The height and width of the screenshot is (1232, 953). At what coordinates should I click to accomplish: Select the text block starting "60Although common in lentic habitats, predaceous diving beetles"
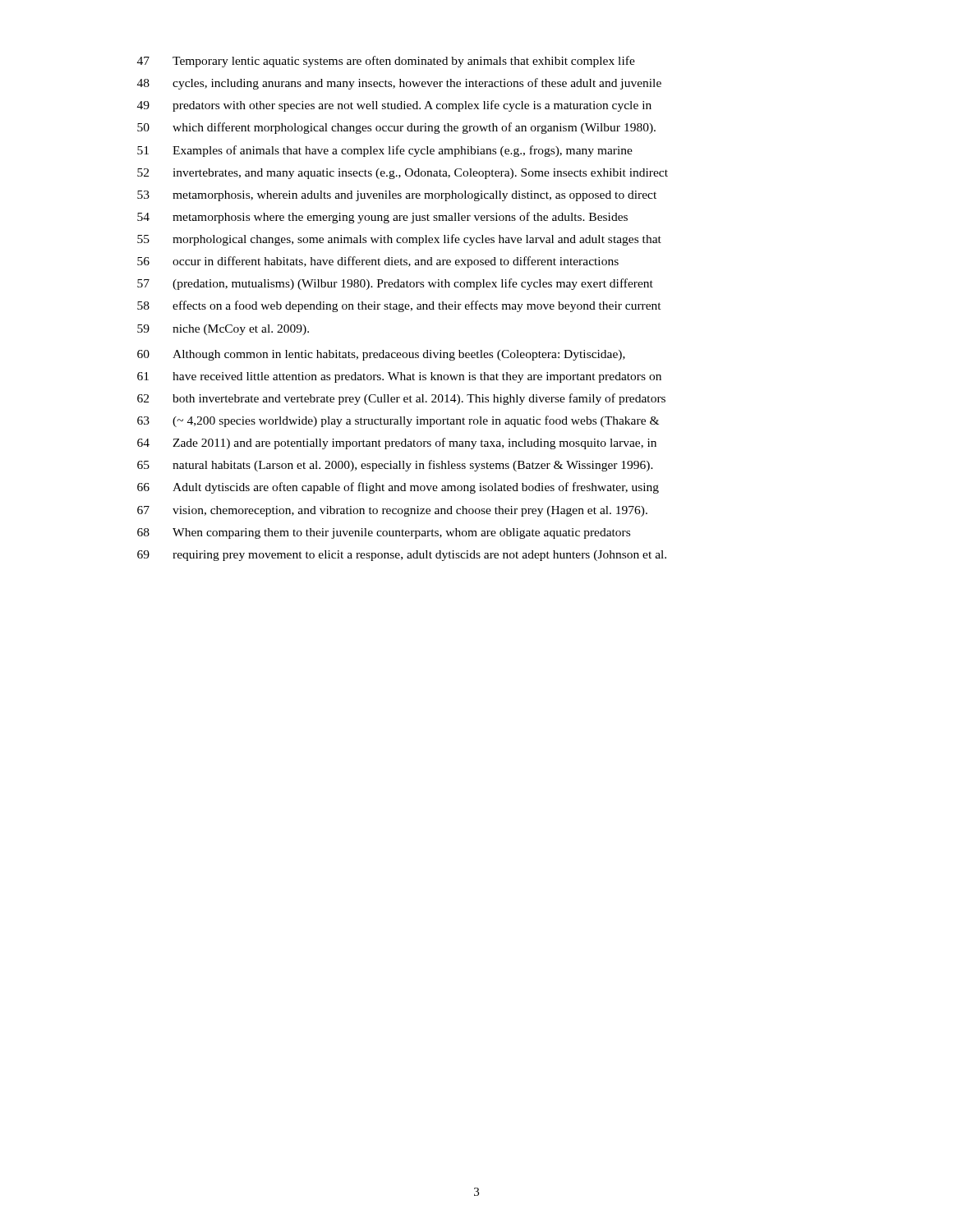coord(489,454)
